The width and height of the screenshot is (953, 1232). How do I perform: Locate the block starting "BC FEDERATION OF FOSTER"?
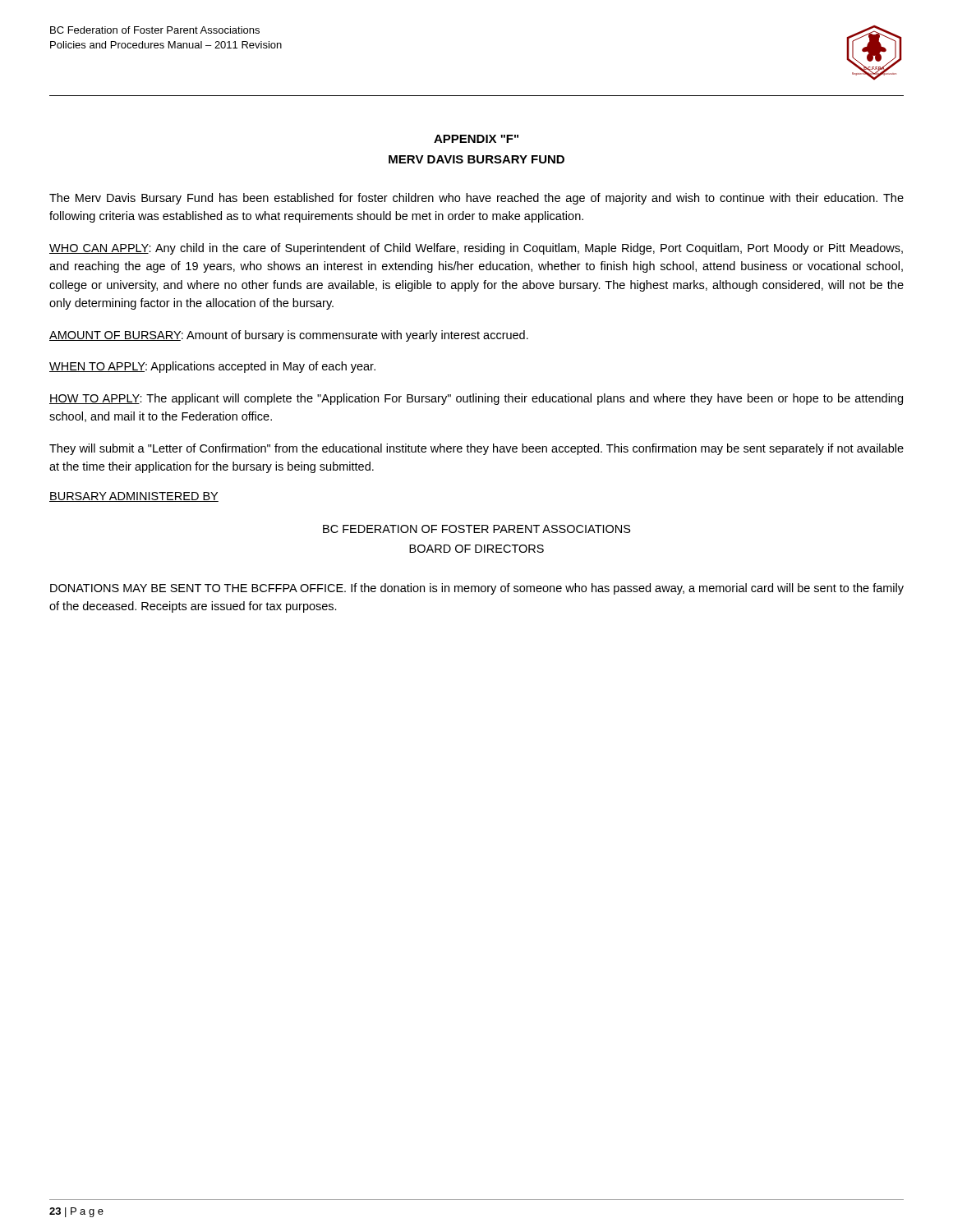point(476,539)
